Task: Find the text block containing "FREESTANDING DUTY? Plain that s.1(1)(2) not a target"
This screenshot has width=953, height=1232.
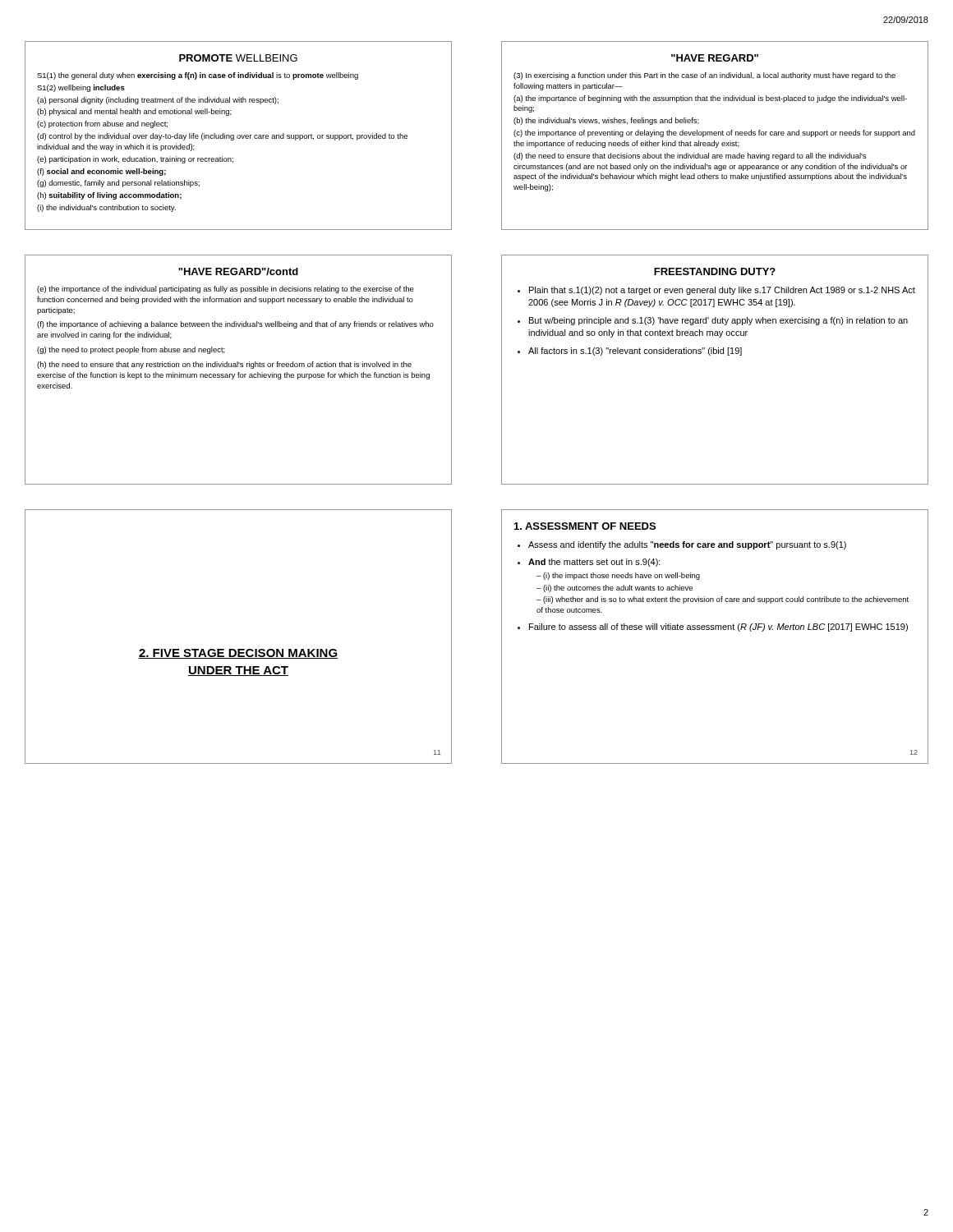Action: point(715,311)
